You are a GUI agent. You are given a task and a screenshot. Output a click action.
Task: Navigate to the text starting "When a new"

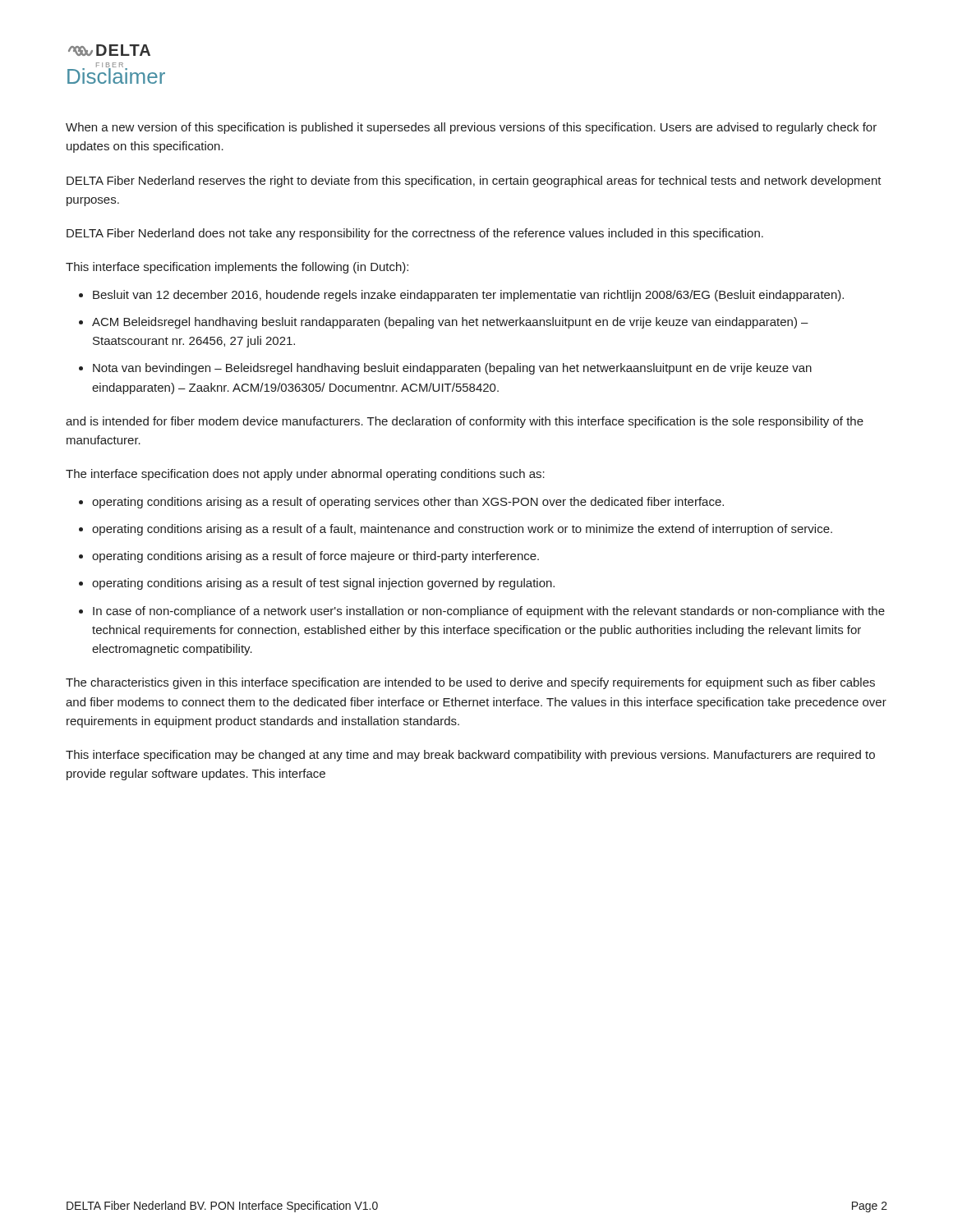[471, 136]
